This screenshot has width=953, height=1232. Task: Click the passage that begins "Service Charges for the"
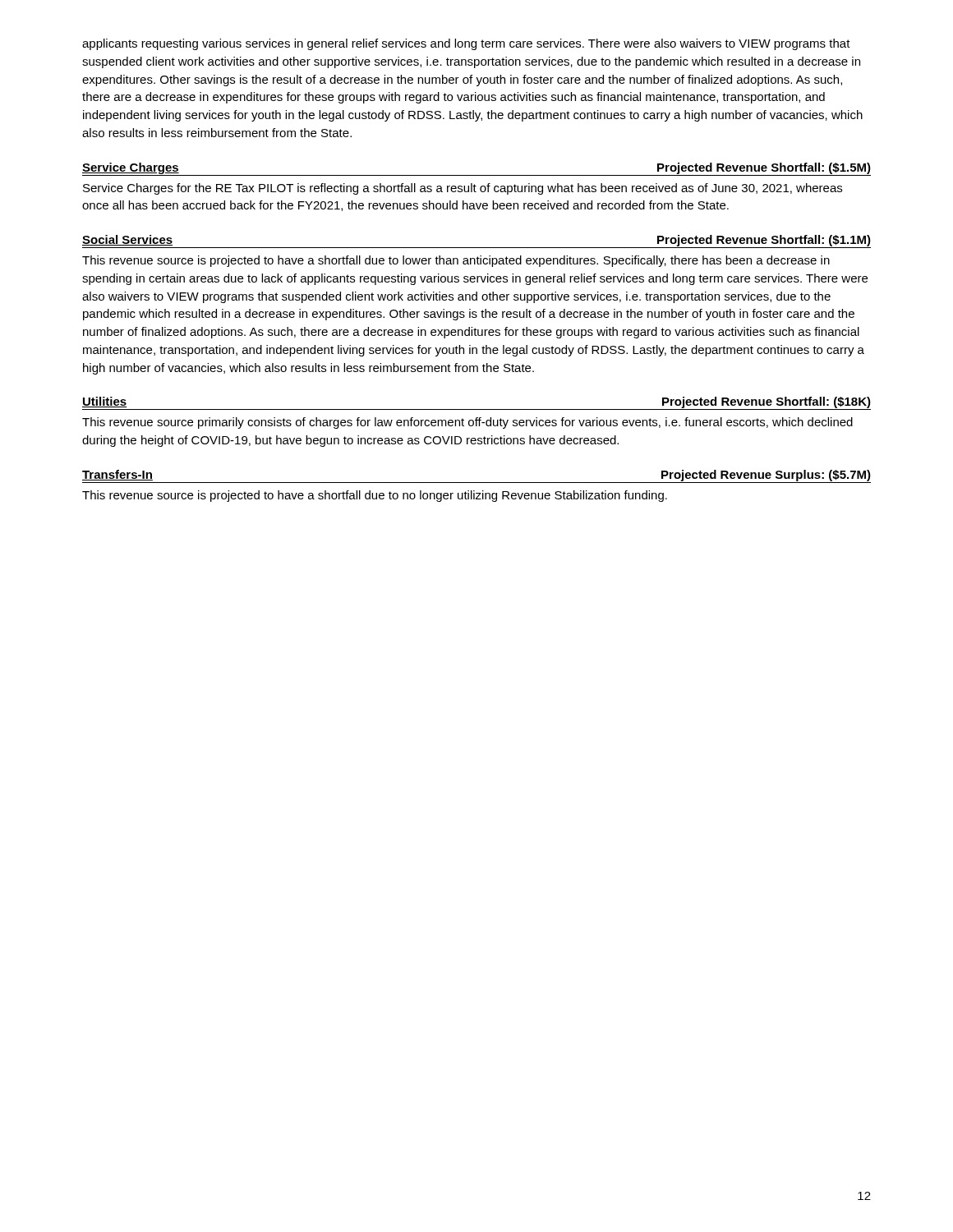[462, 196]
